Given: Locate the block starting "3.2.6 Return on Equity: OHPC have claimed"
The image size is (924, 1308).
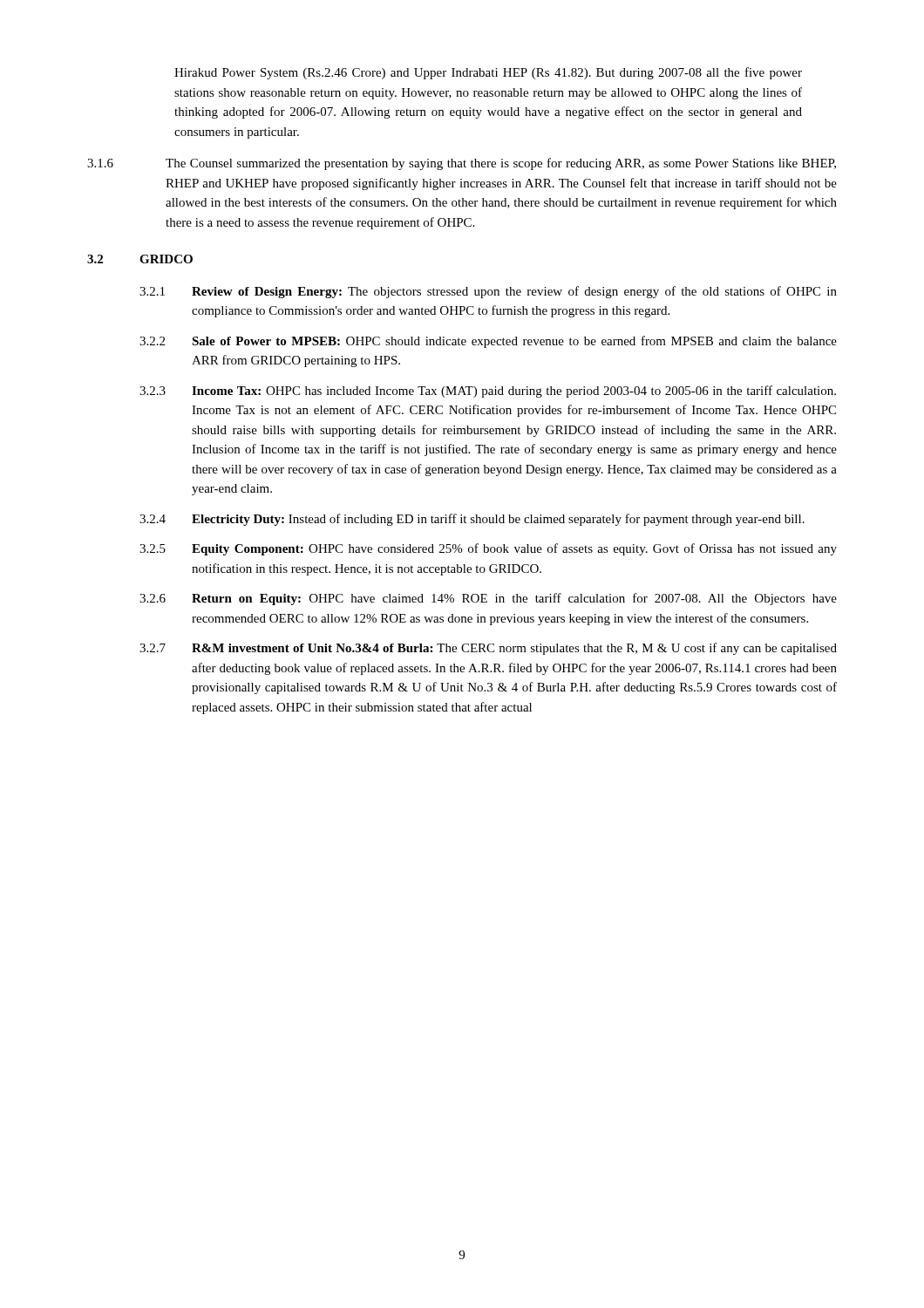Looking at the screenshot, I should click(488, 608).
